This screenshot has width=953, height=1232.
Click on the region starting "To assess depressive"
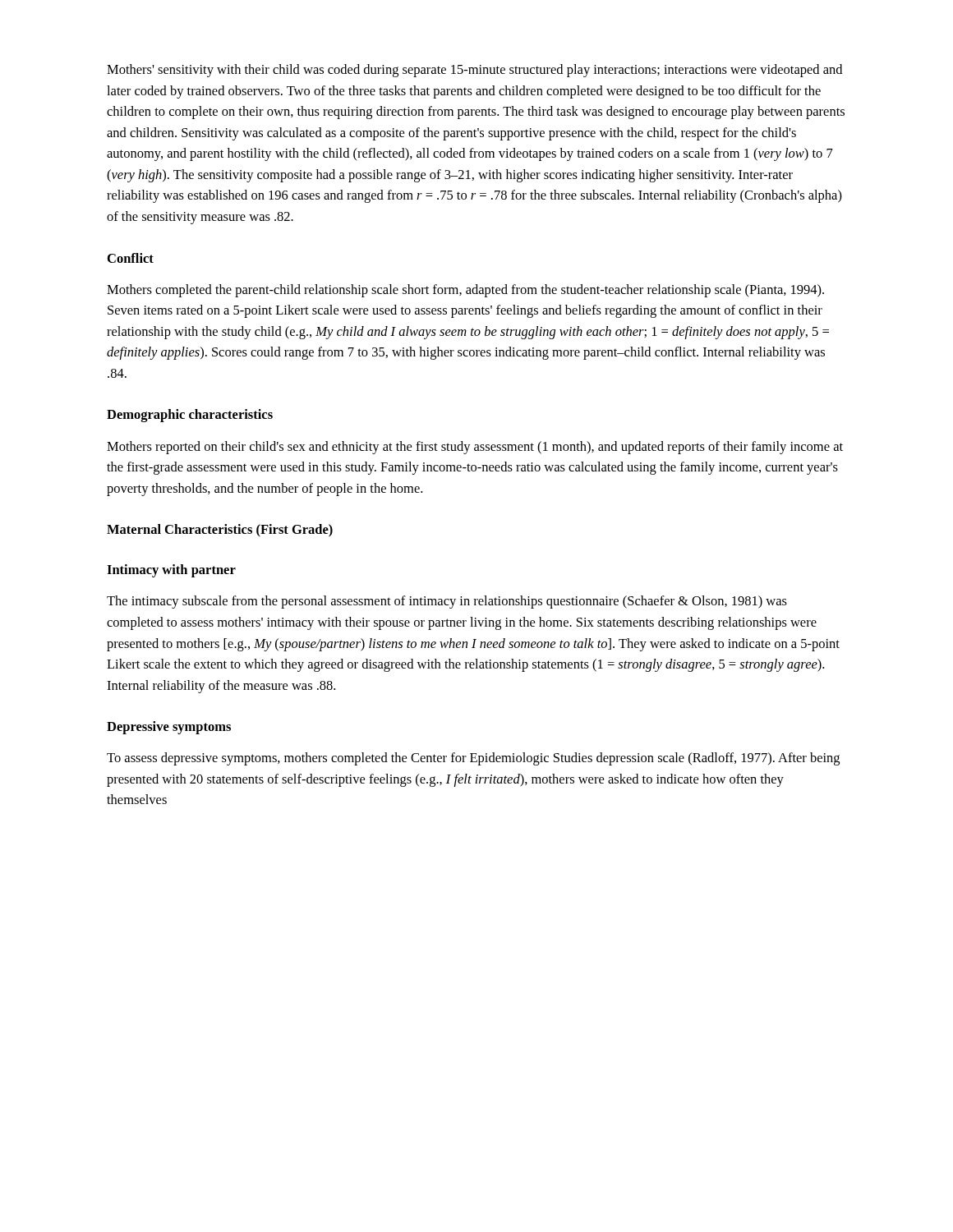(476, 779)
